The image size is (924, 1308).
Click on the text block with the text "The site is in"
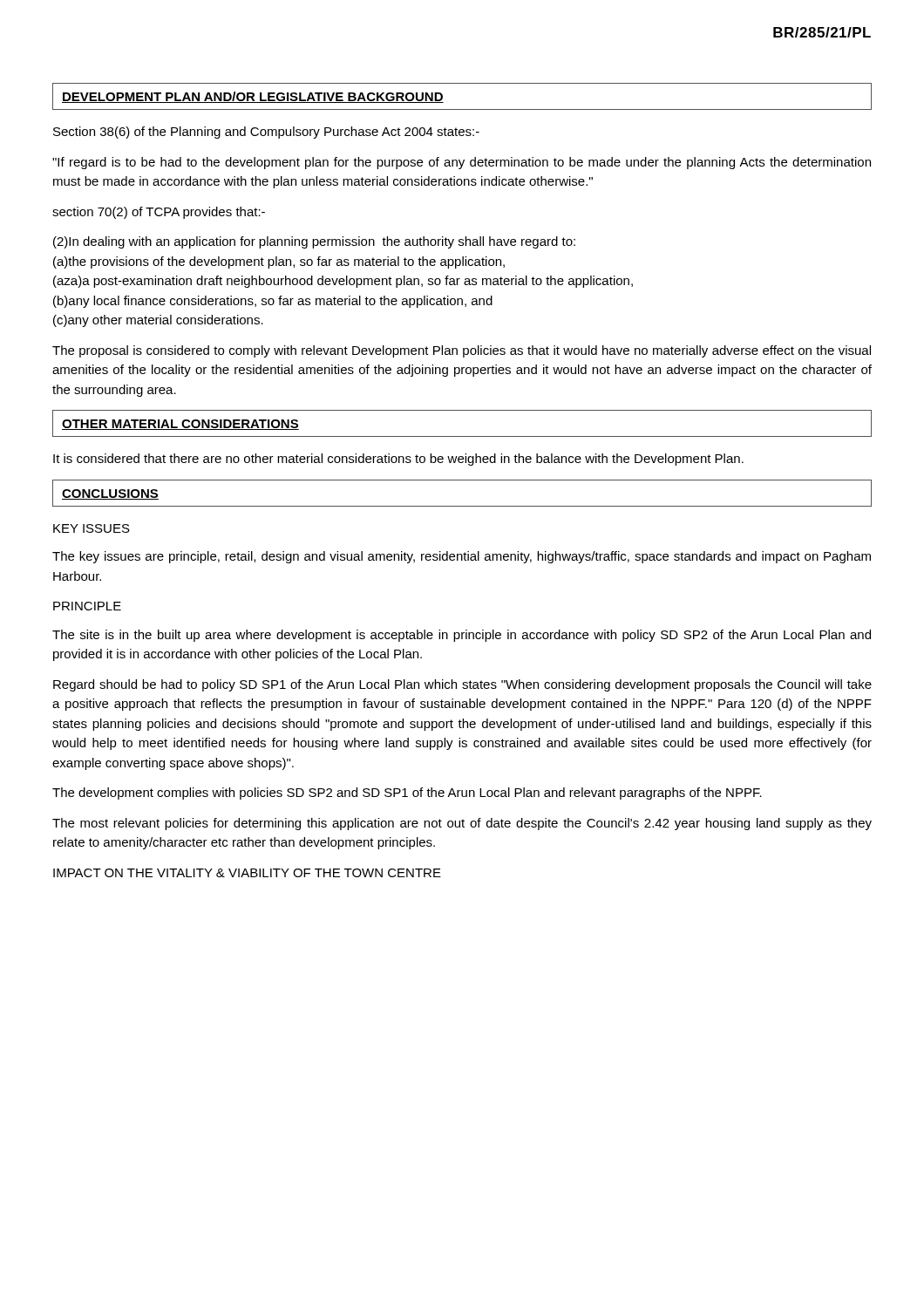tap(462, 644)
